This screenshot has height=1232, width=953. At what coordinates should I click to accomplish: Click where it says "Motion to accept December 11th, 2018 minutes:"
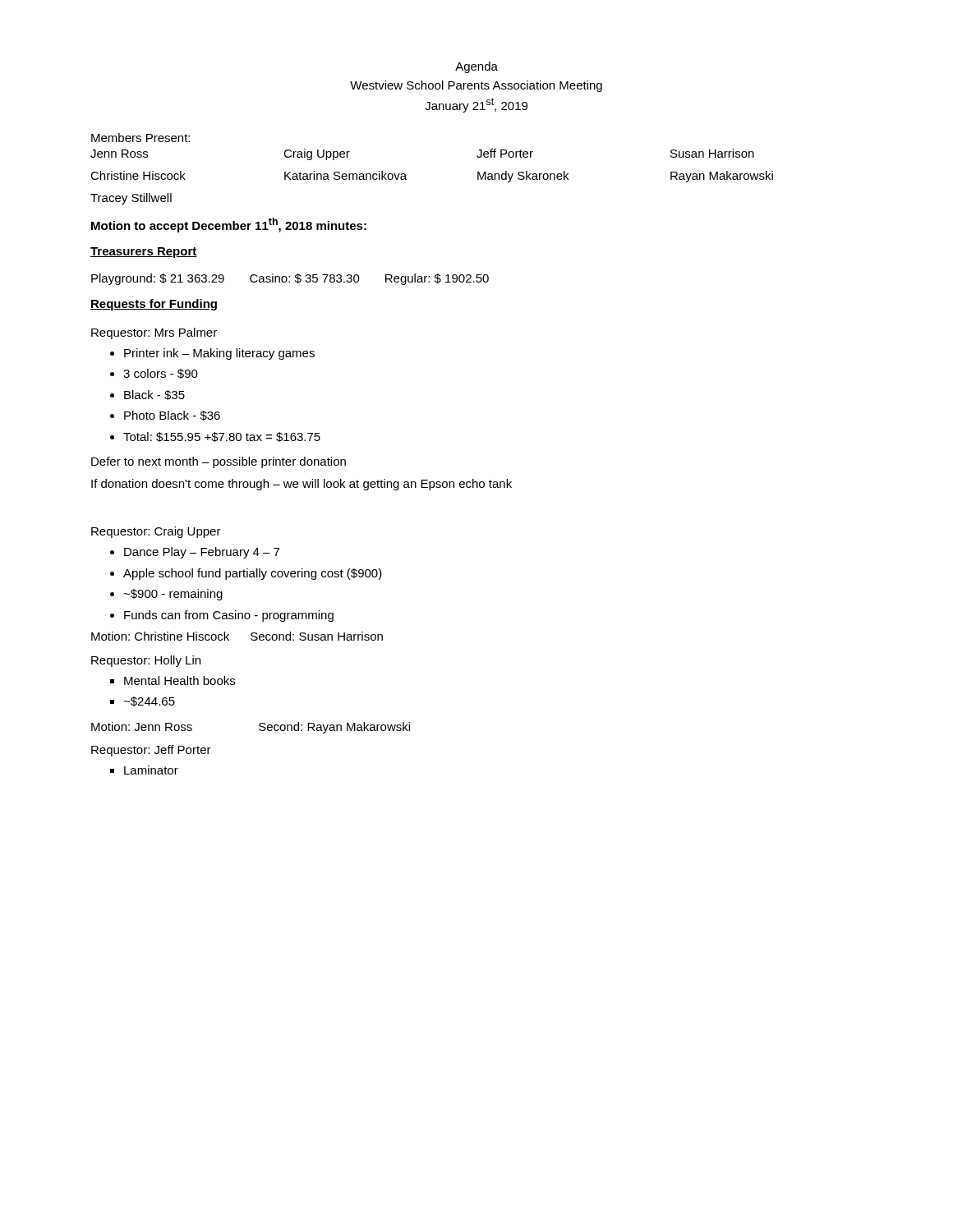point(229,224)
